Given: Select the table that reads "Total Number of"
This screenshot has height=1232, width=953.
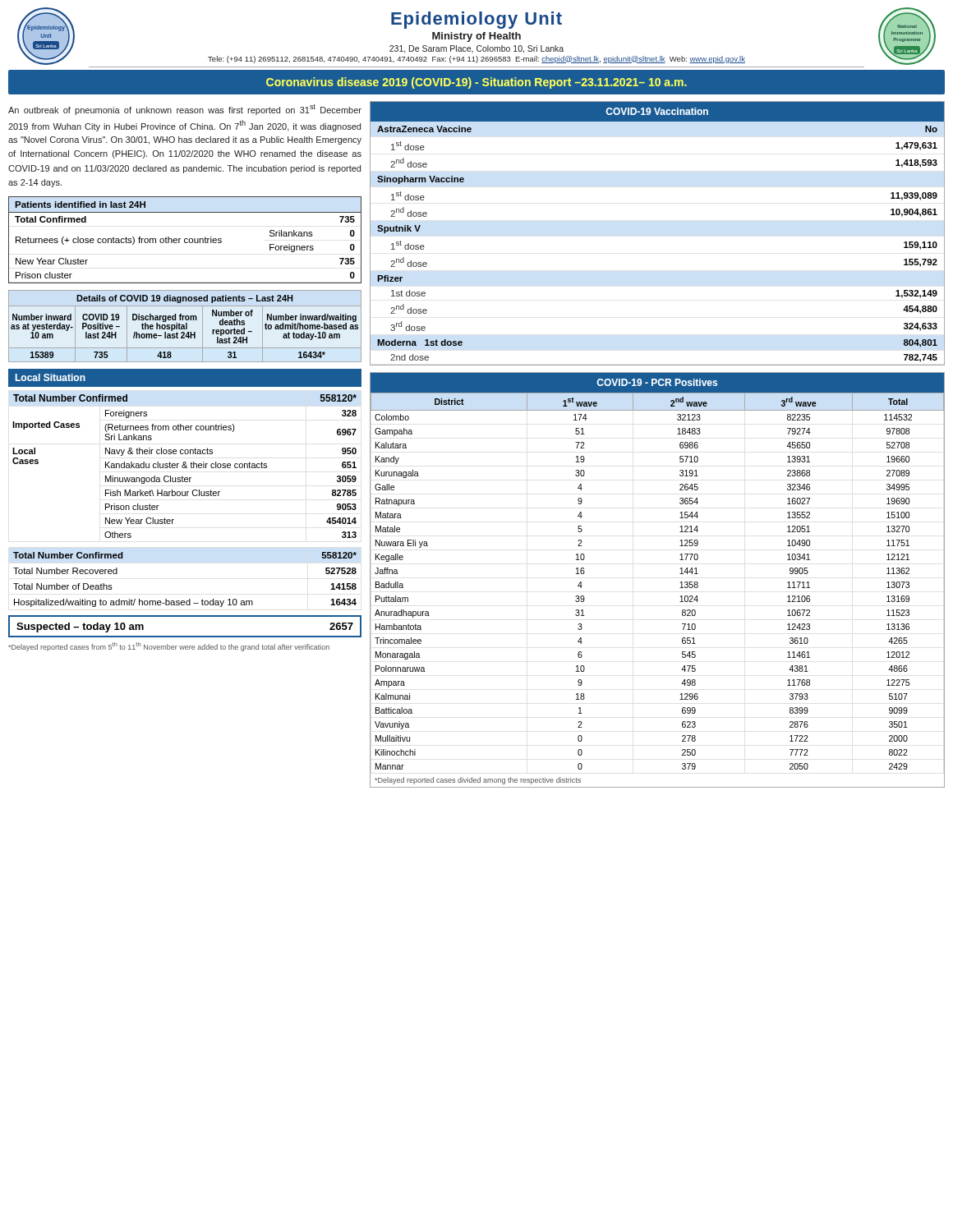Looking at the screenshot, I should 185,578.
